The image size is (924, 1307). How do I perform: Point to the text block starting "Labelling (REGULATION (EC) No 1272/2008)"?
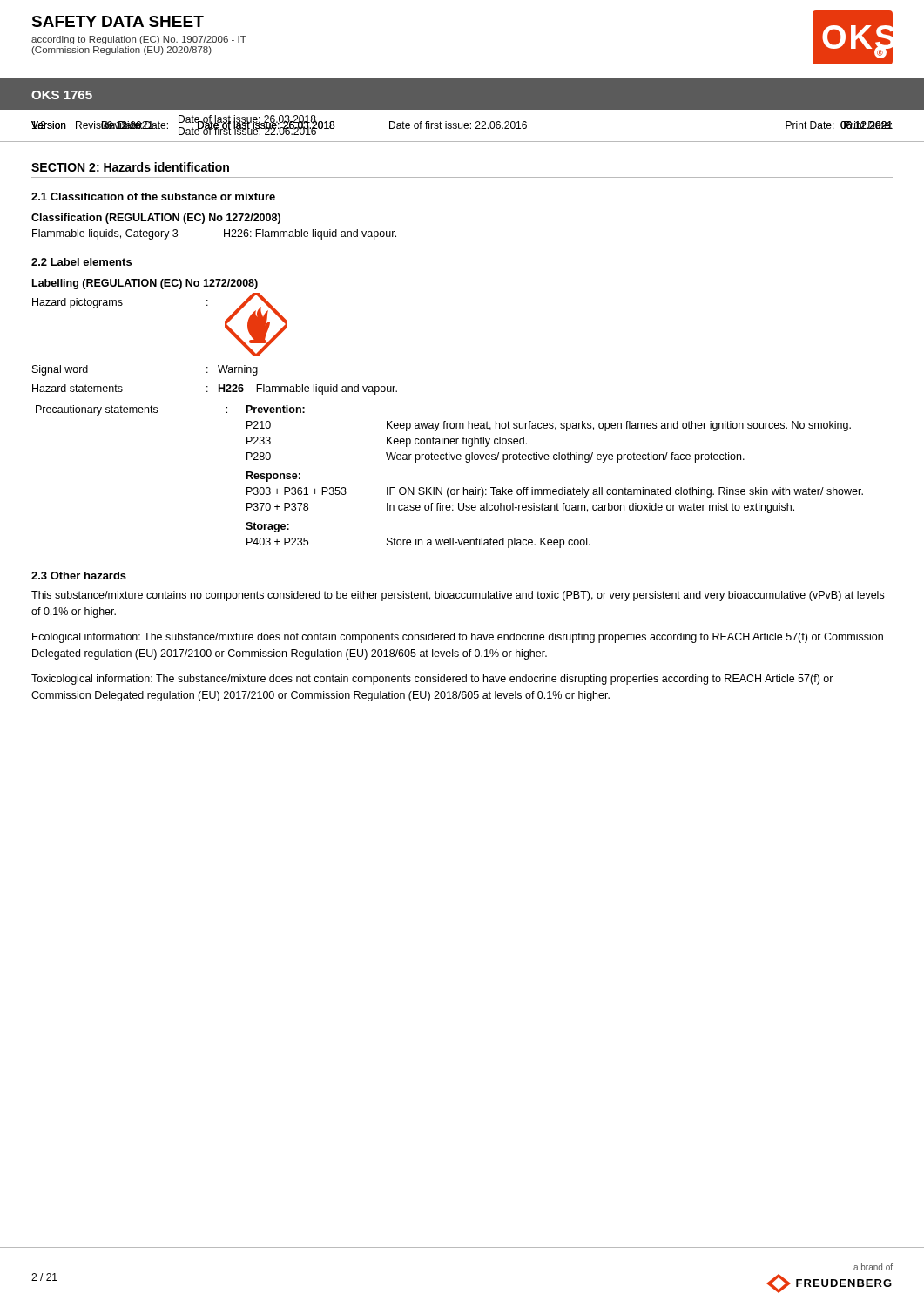click(x=145, y=283)
